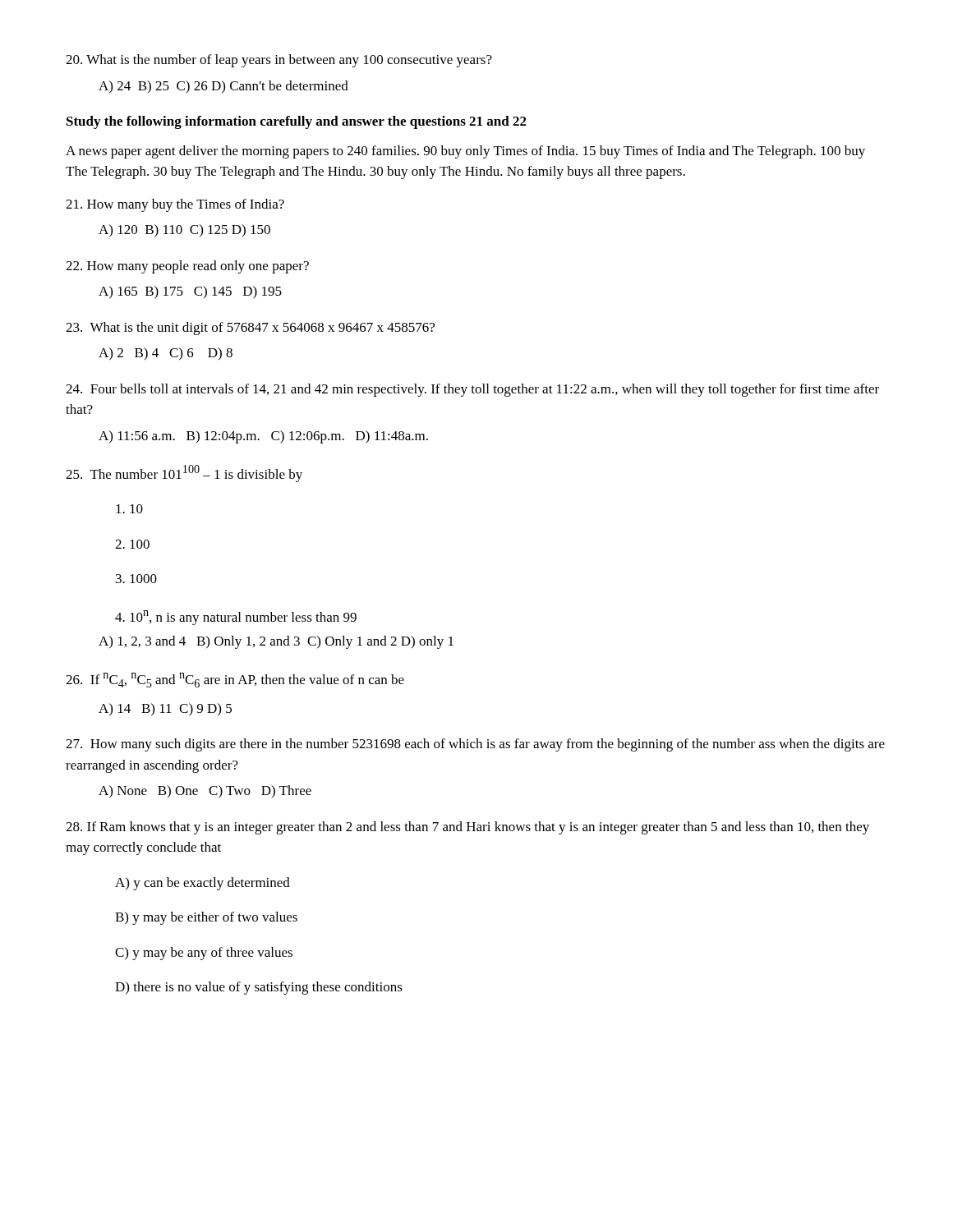Locate the list item that reads "28. If Ram"
Image resolution: width=953 pixels, height=1232 pixels.
(467, 828)
